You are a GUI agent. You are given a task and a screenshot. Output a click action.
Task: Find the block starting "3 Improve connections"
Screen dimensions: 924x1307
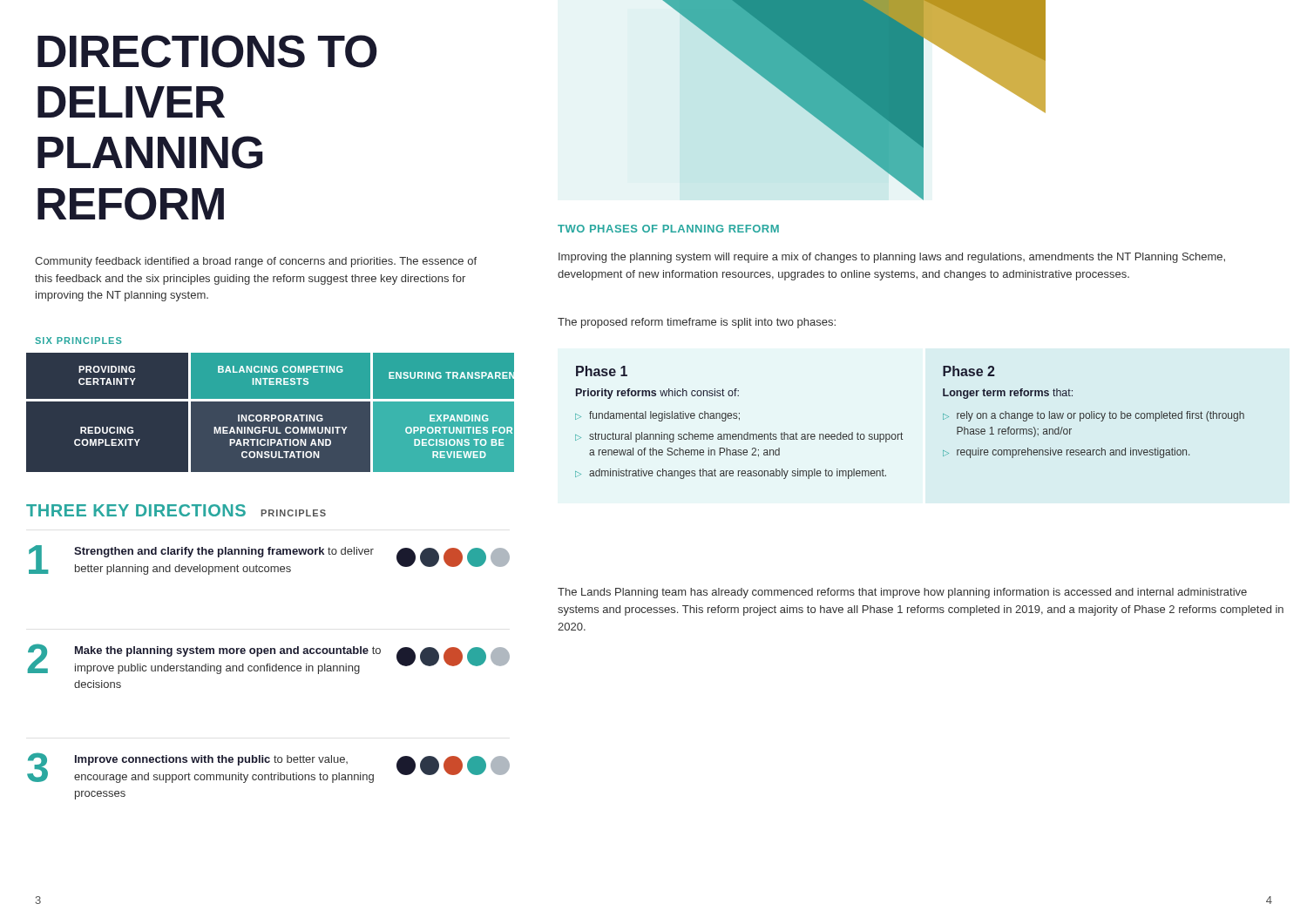(x=268, y=773)
